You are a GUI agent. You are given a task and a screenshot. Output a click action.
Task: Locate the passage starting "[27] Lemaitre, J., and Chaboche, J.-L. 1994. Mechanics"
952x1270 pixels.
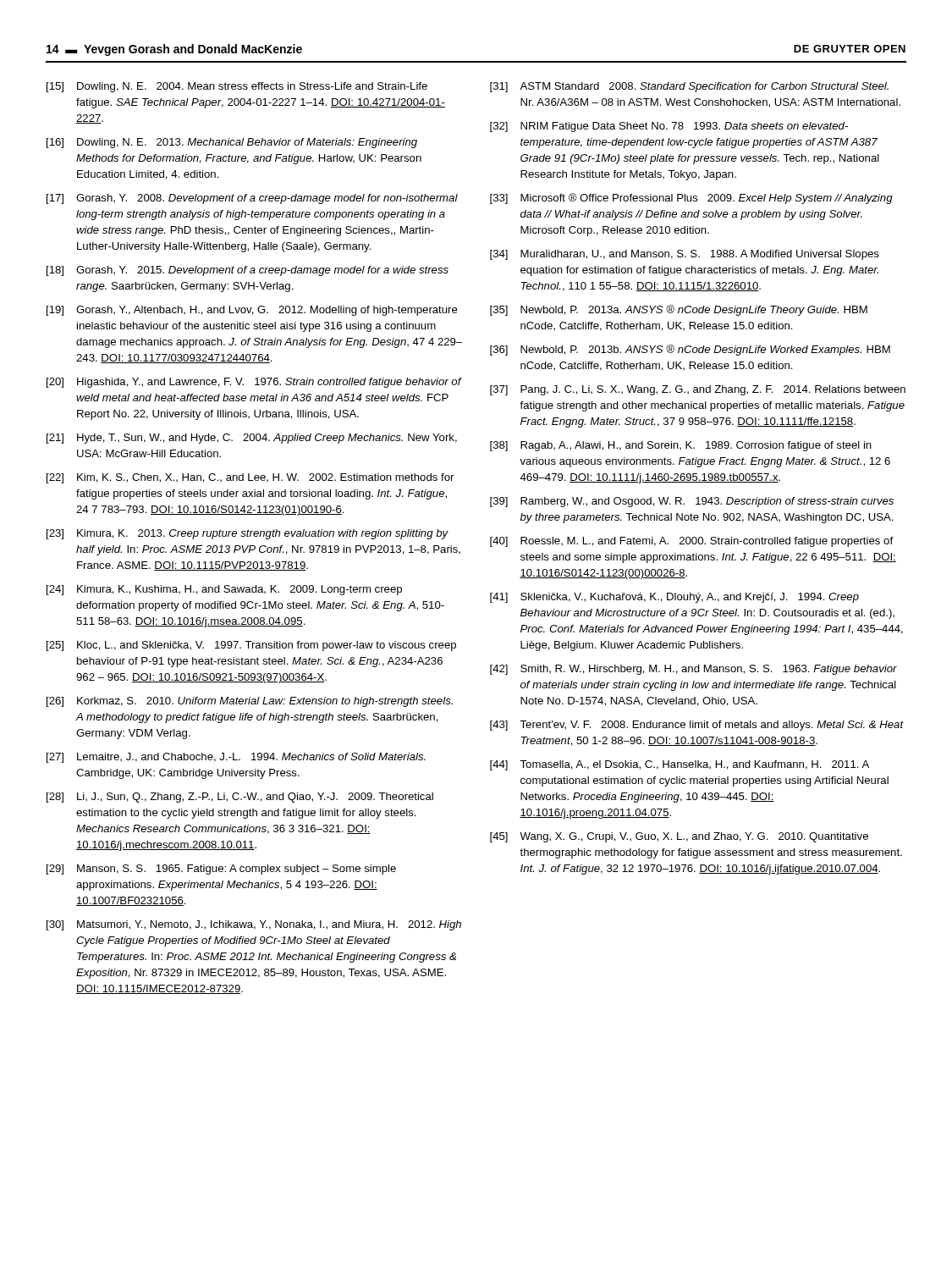[x=254, y=765]
